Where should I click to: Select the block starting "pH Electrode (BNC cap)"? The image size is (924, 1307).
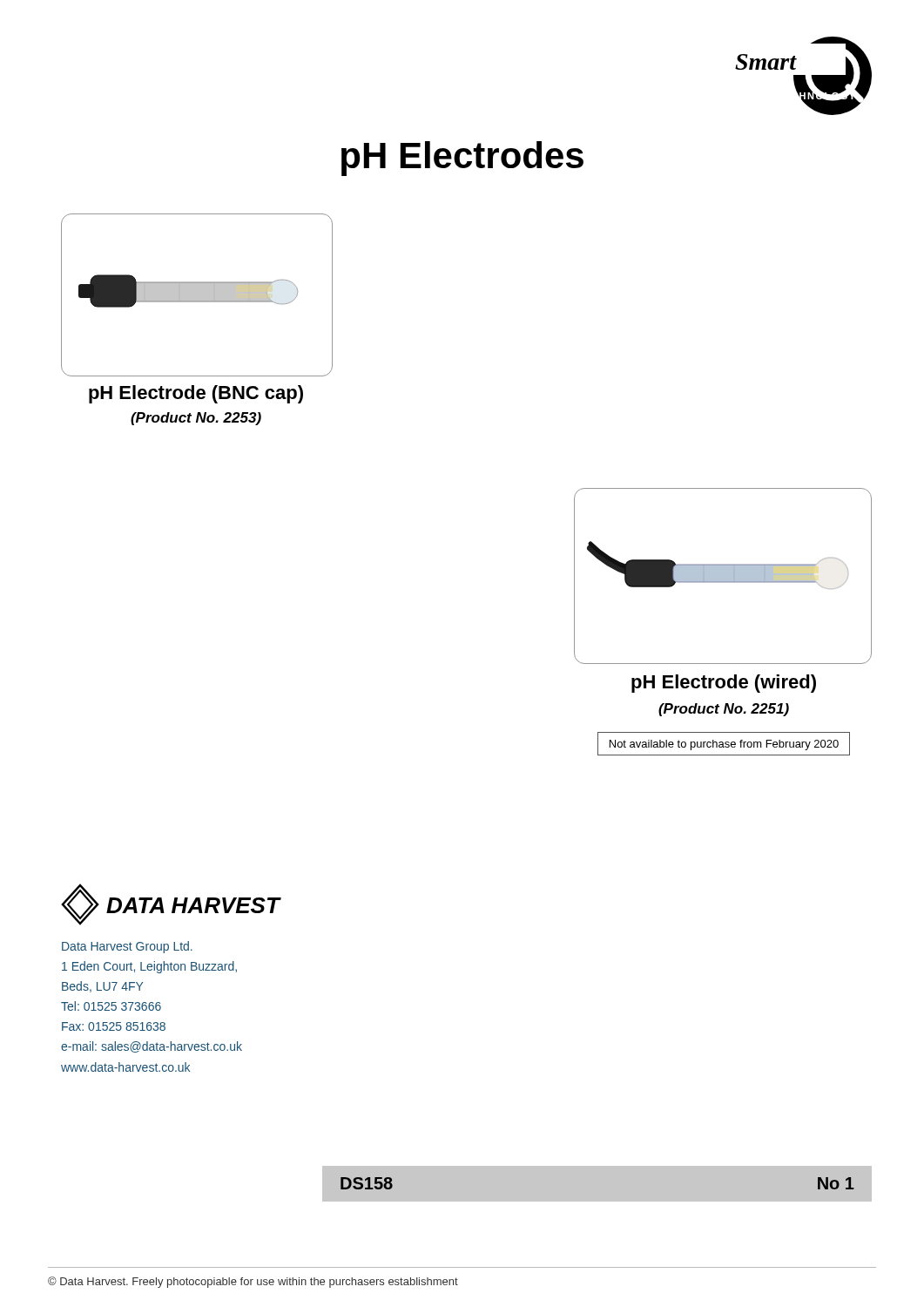(x=196, y=393)
